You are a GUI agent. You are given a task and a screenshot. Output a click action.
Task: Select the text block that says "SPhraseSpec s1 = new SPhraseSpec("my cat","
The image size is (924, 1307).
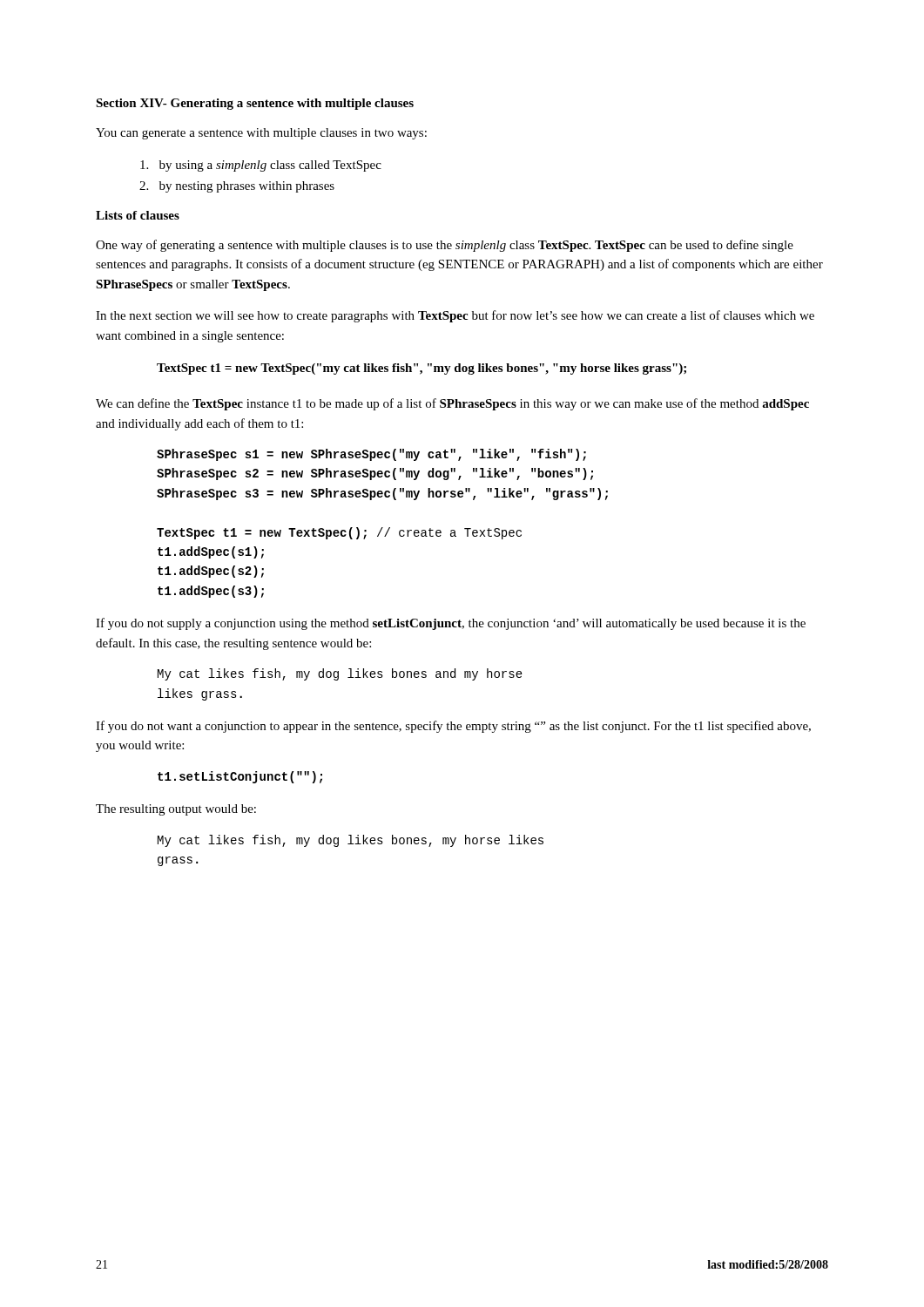pos(384,523)
